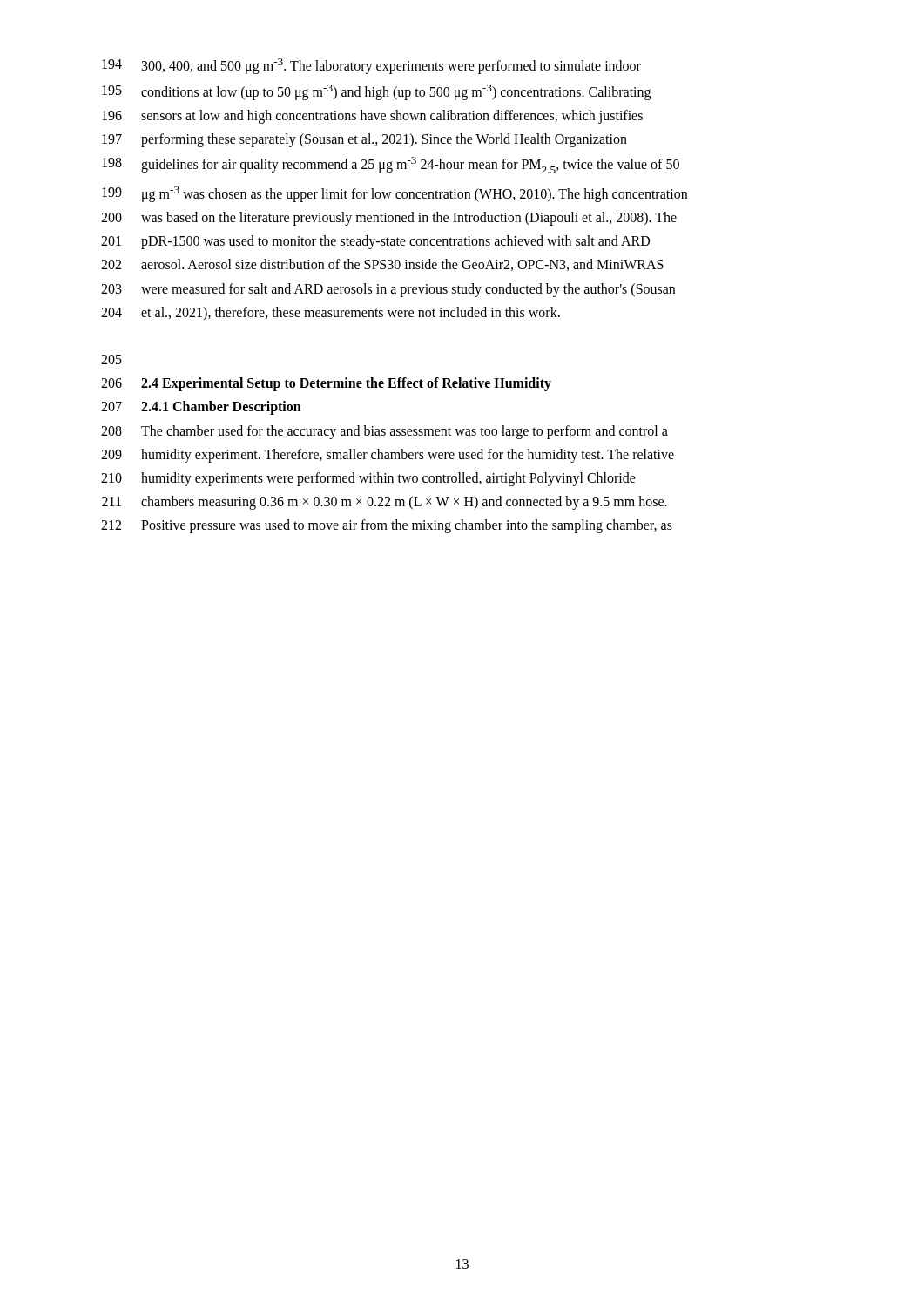Select the element starting "197 performing these separately (Sousan et al.,"
924x1307 pixels.
[x=462, y=139]
